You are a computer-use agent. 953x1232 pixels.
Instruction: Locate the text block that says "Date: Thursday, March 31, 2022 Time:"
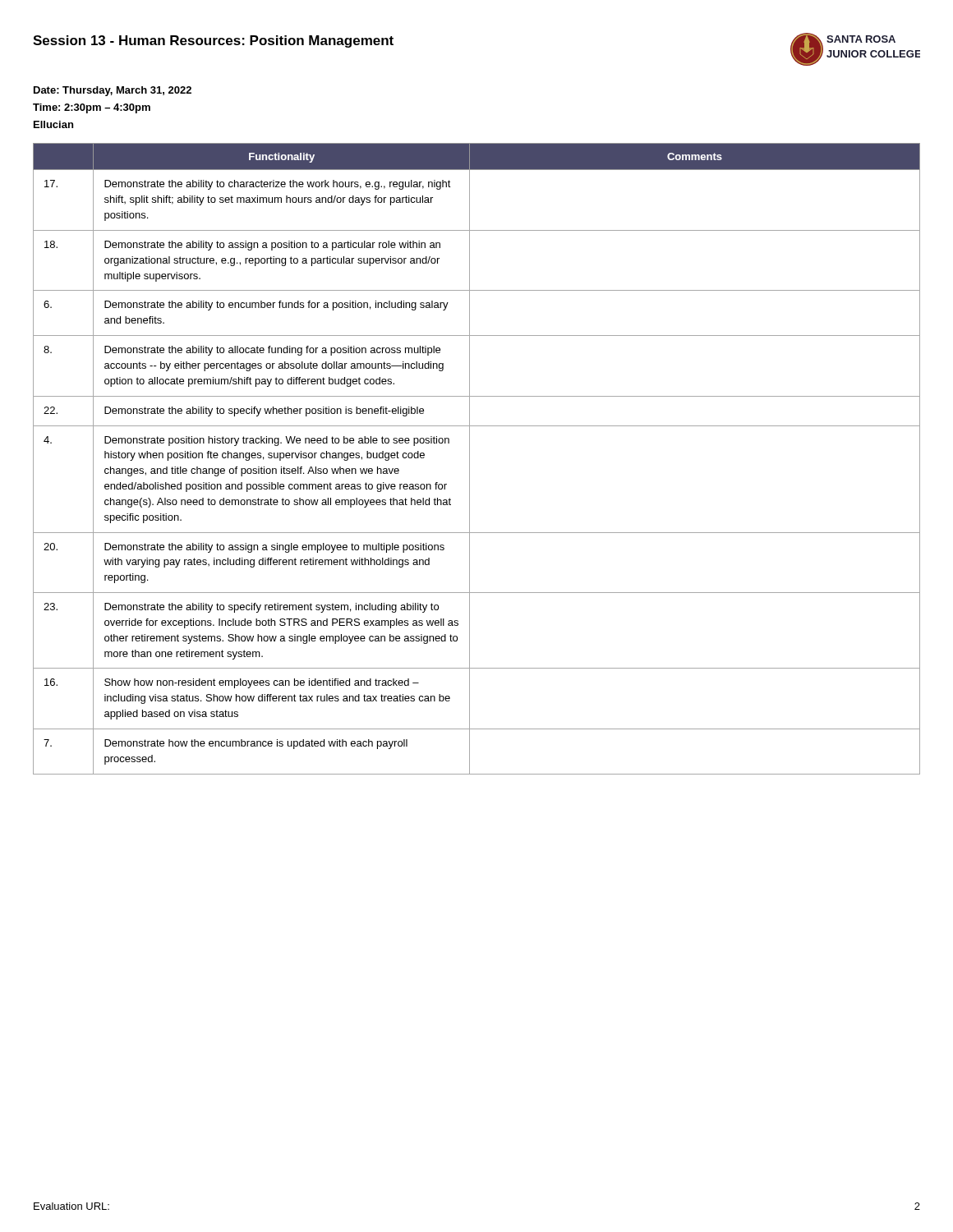tap(113, 91)
